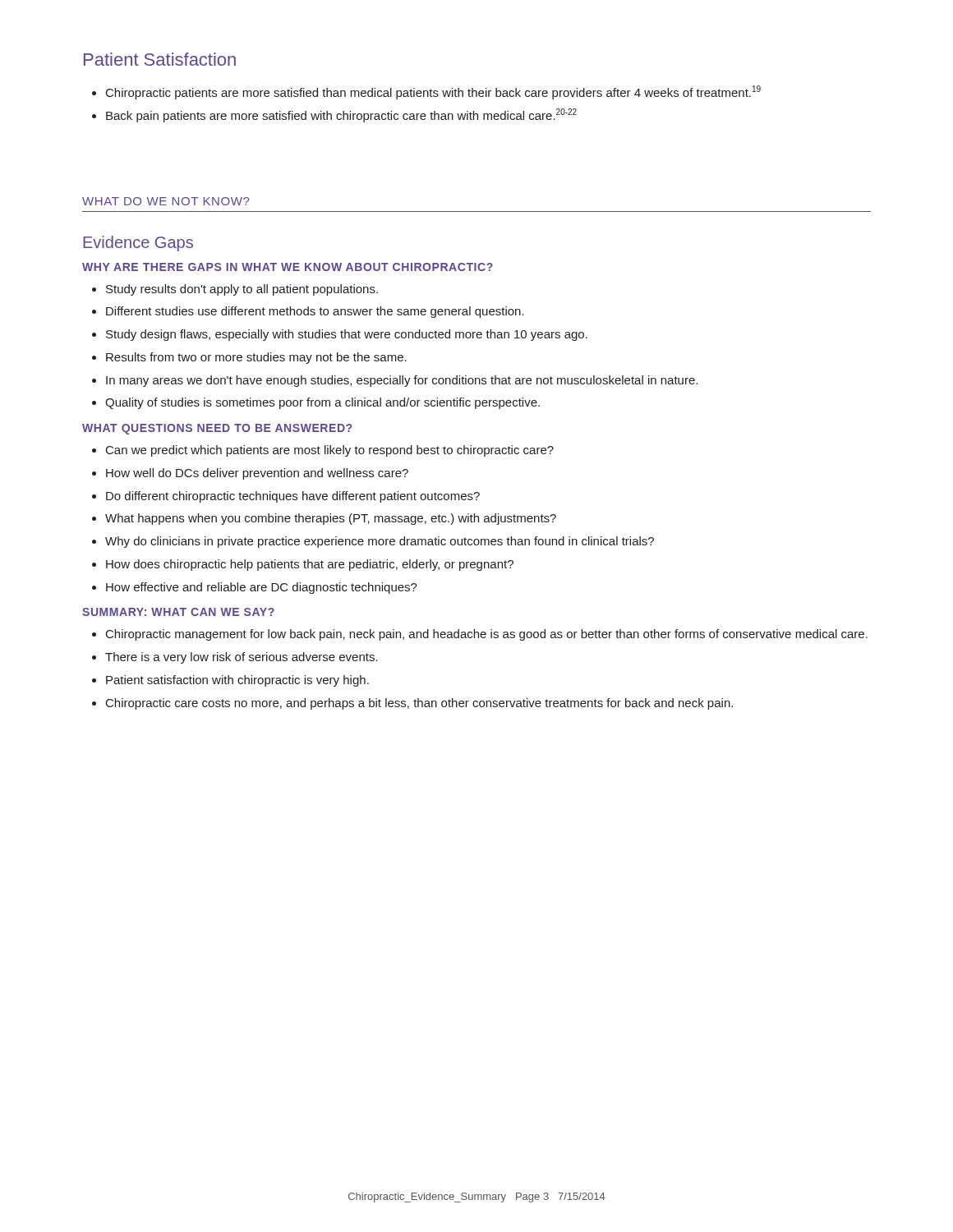Screen dimensions: 1232x953
Task: Point to the block beginning "How does chiropractic help patients that are"
Action: tap(309, 564)
